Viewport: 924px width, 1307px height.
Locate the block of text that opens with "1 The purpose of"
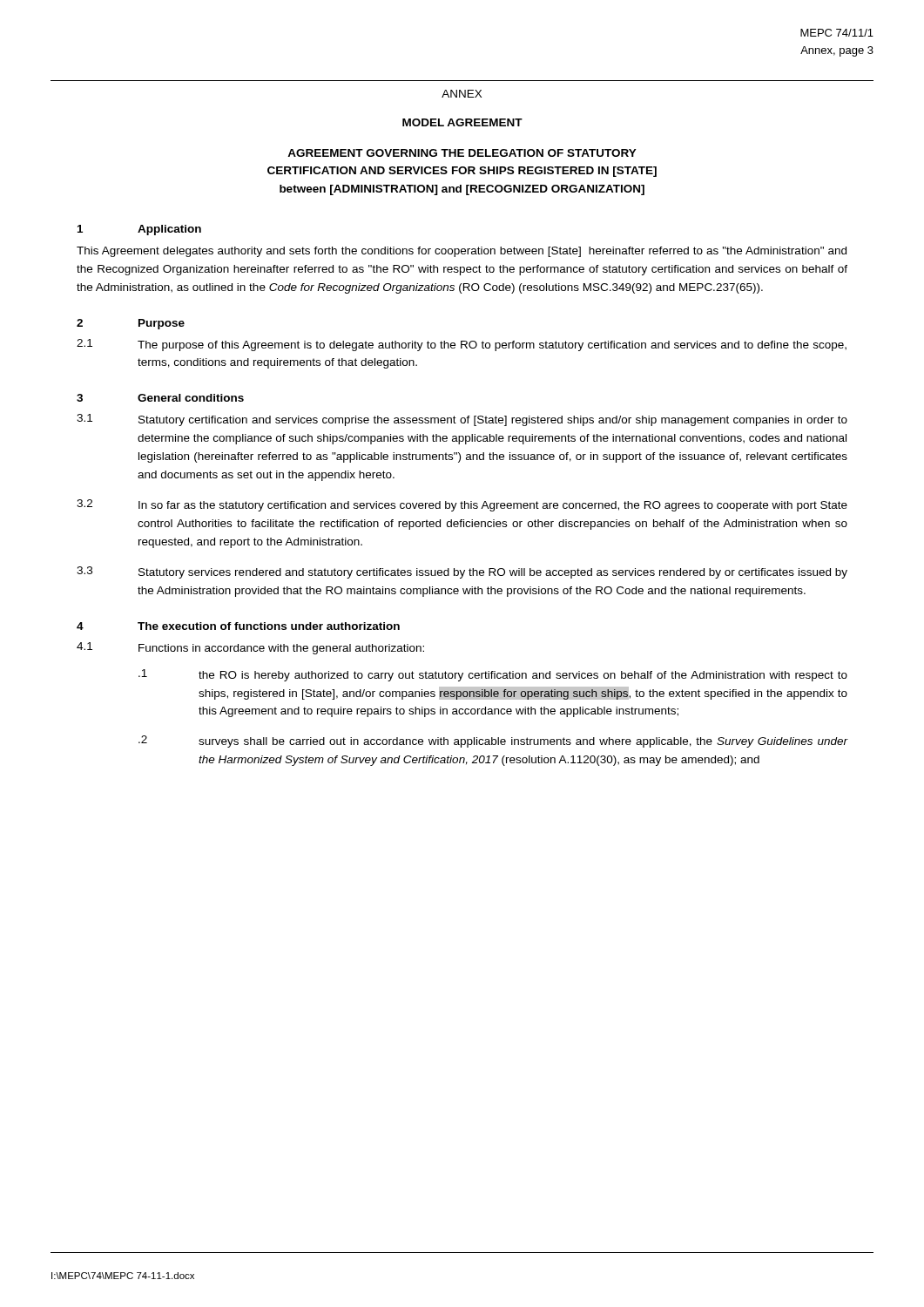pyautogui.click(x=462, y=354)
